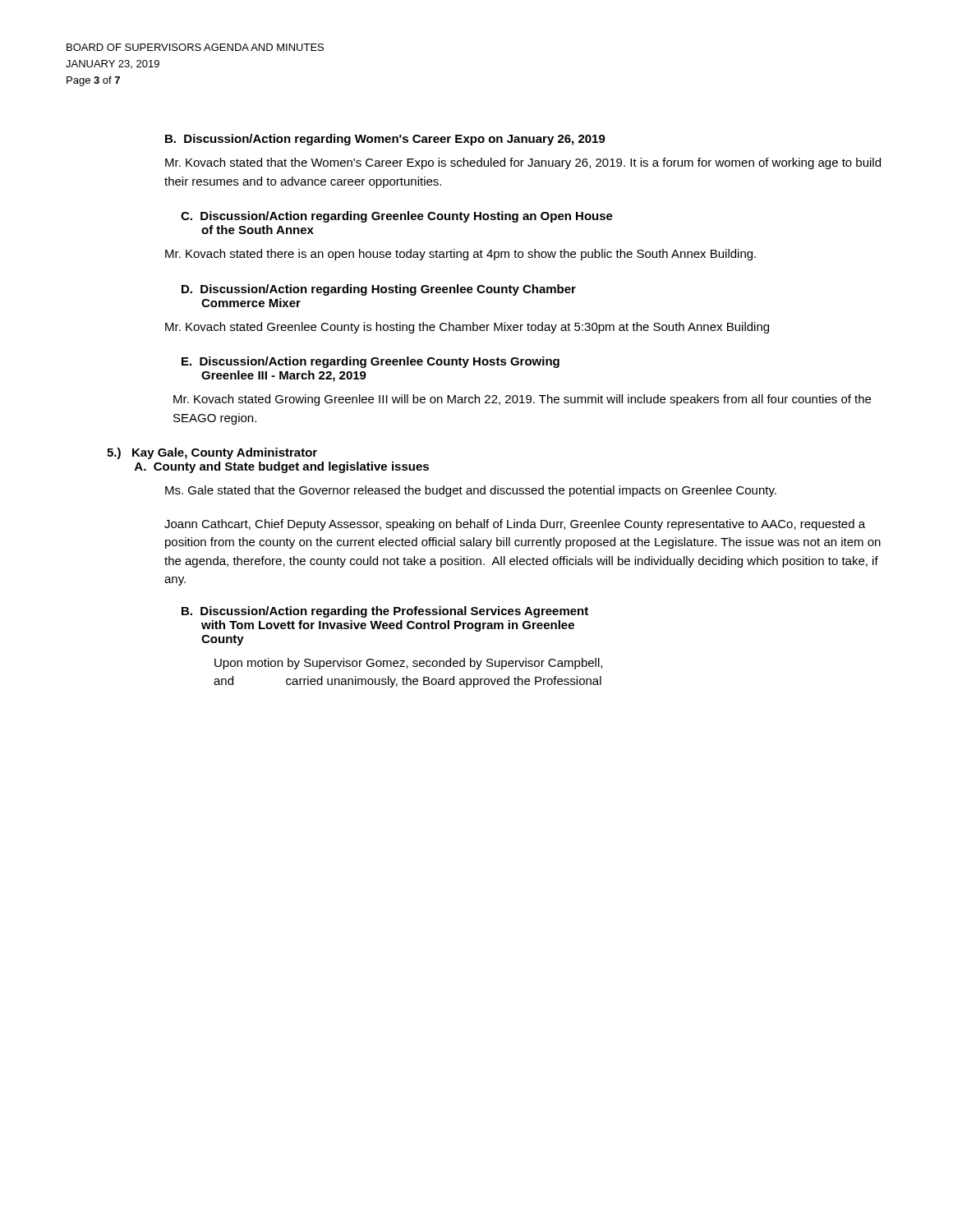
Task: Find the section header on this page that starts "D. Discussion/Action regarding Hosting Greenlee"
Action: (x=378, y=295)
